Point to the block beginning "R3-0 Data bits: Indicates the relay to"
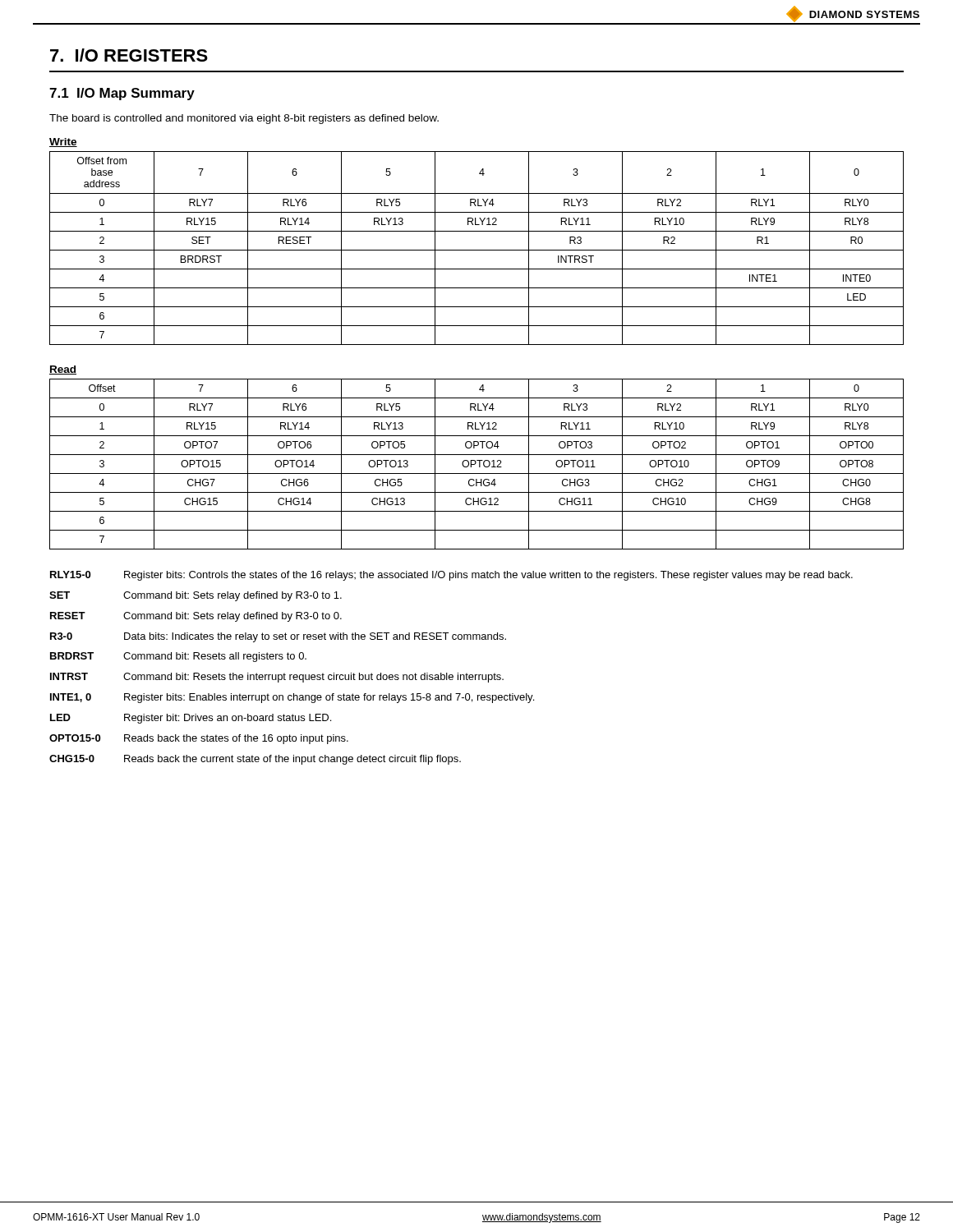The height and width of the screenshot is (1232, 953). click(x=476, y=637)
